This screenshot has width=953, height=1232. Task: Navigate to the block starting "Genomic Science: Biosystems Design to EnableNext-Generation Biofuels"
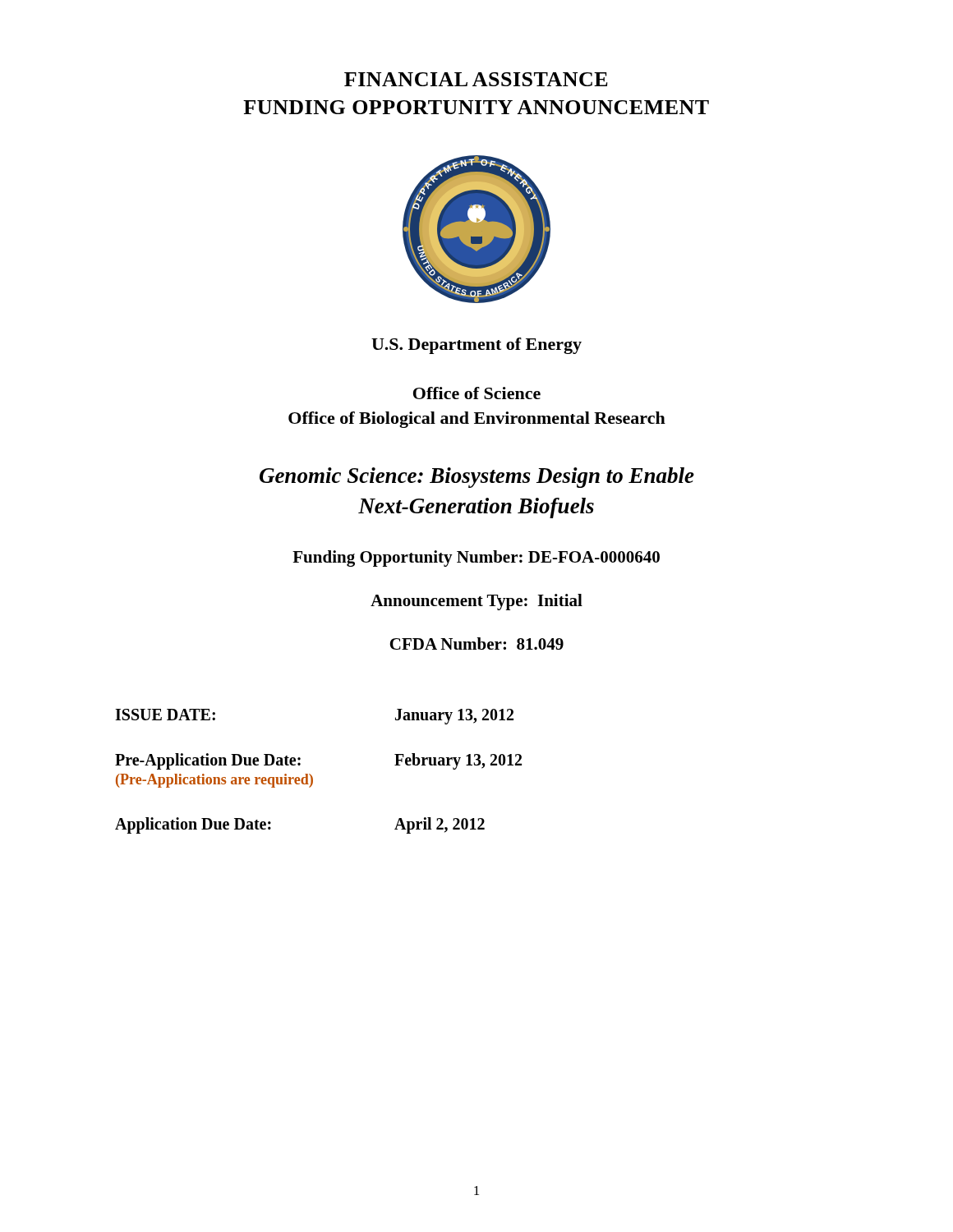(476, 491)
